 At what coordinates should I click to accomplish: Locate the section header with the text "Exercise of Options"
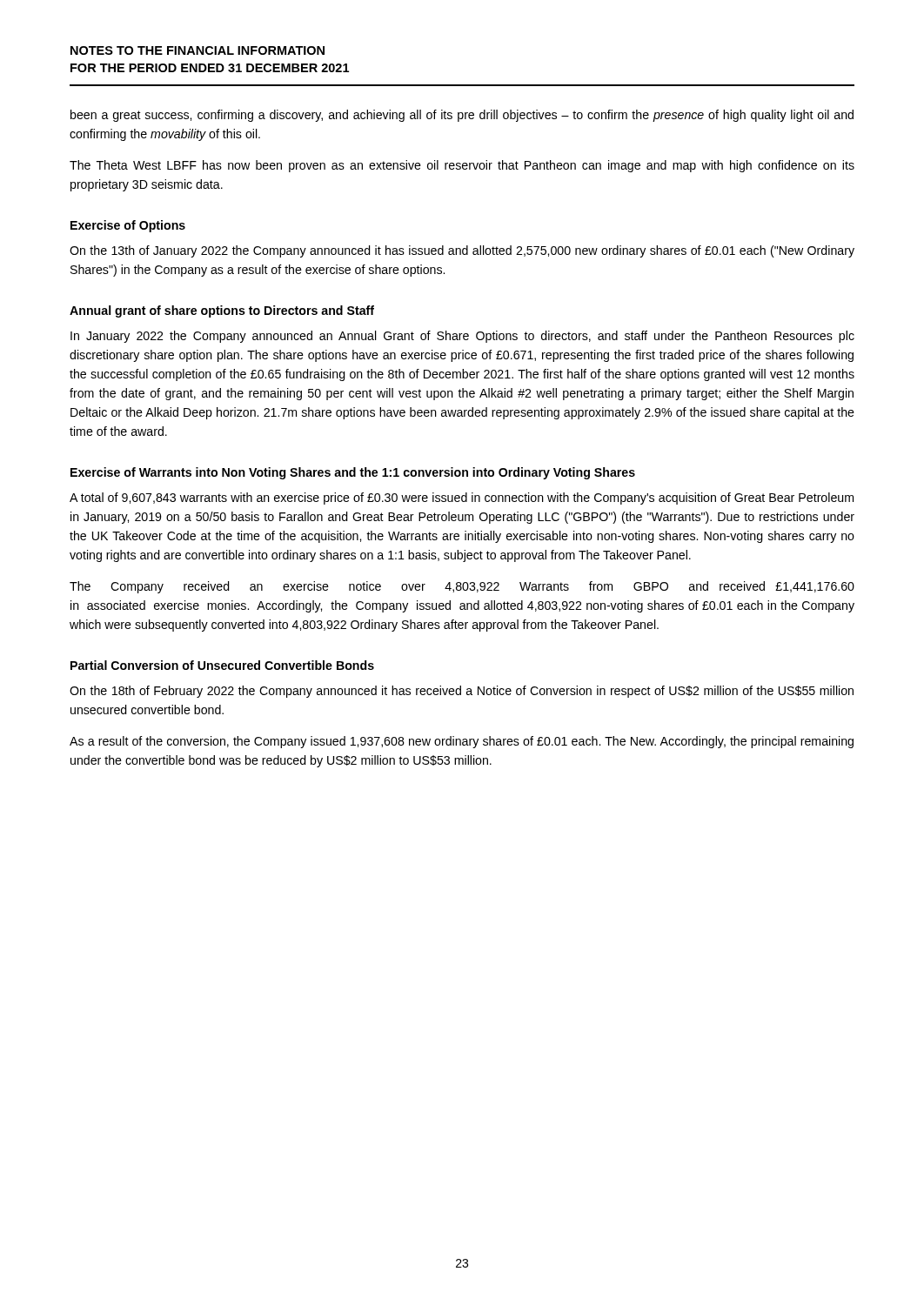128,225
